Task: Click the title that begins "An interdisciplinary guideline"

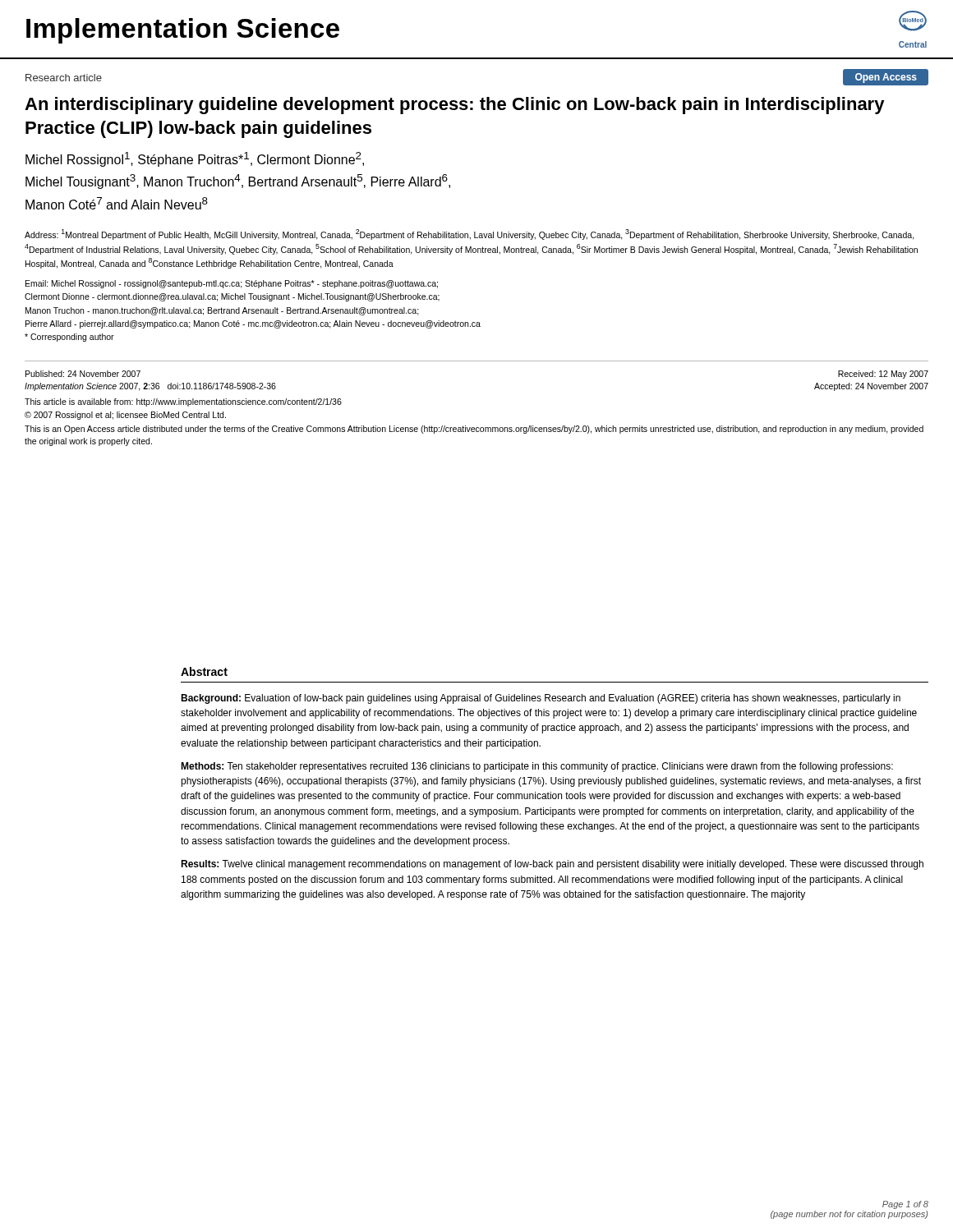Action: pyautogui.click(x=454, y=116)
